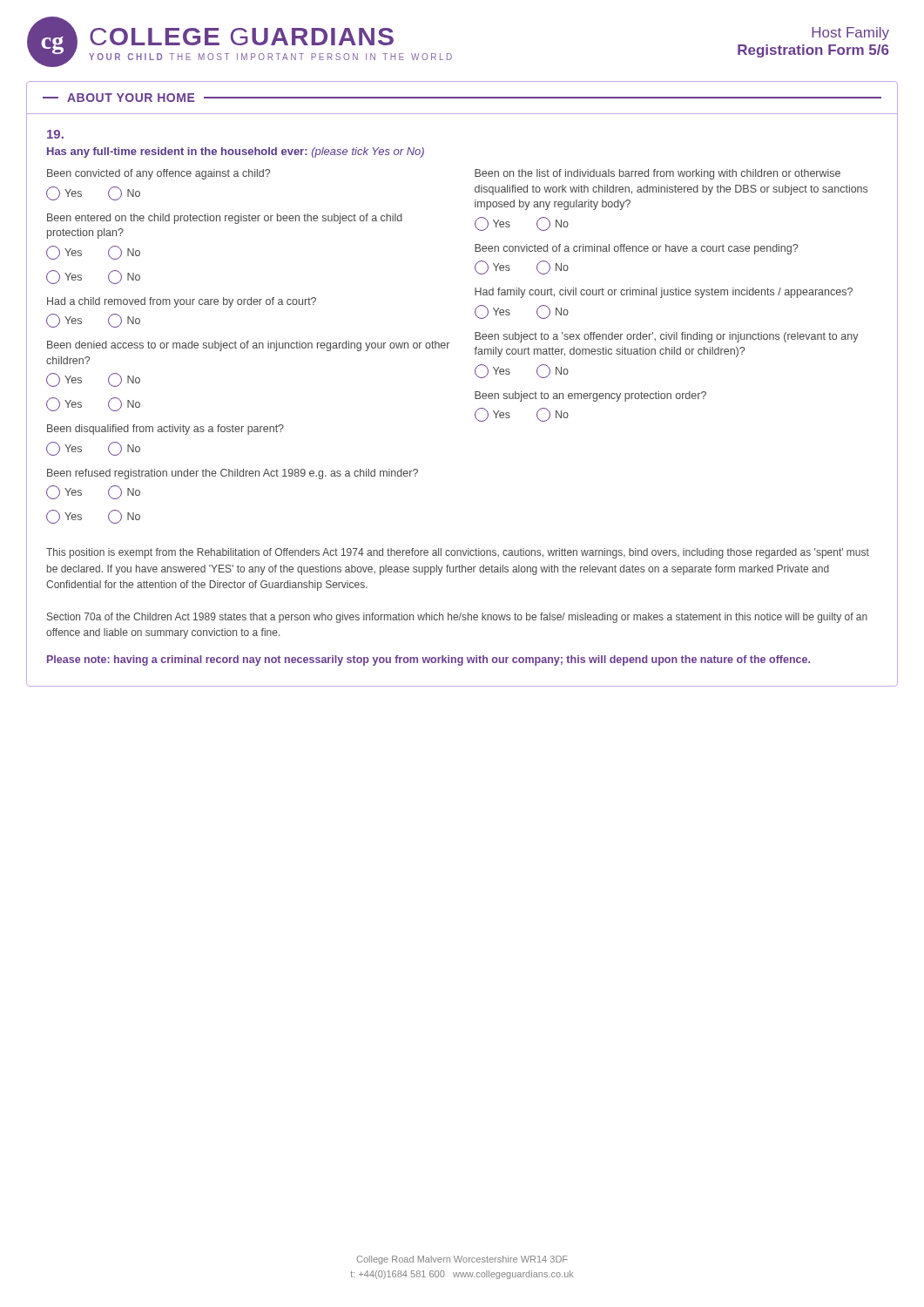Click on the text block that says "Been convicted of any"
This screenshot has width=924, height=1307.
click(248, 183)
